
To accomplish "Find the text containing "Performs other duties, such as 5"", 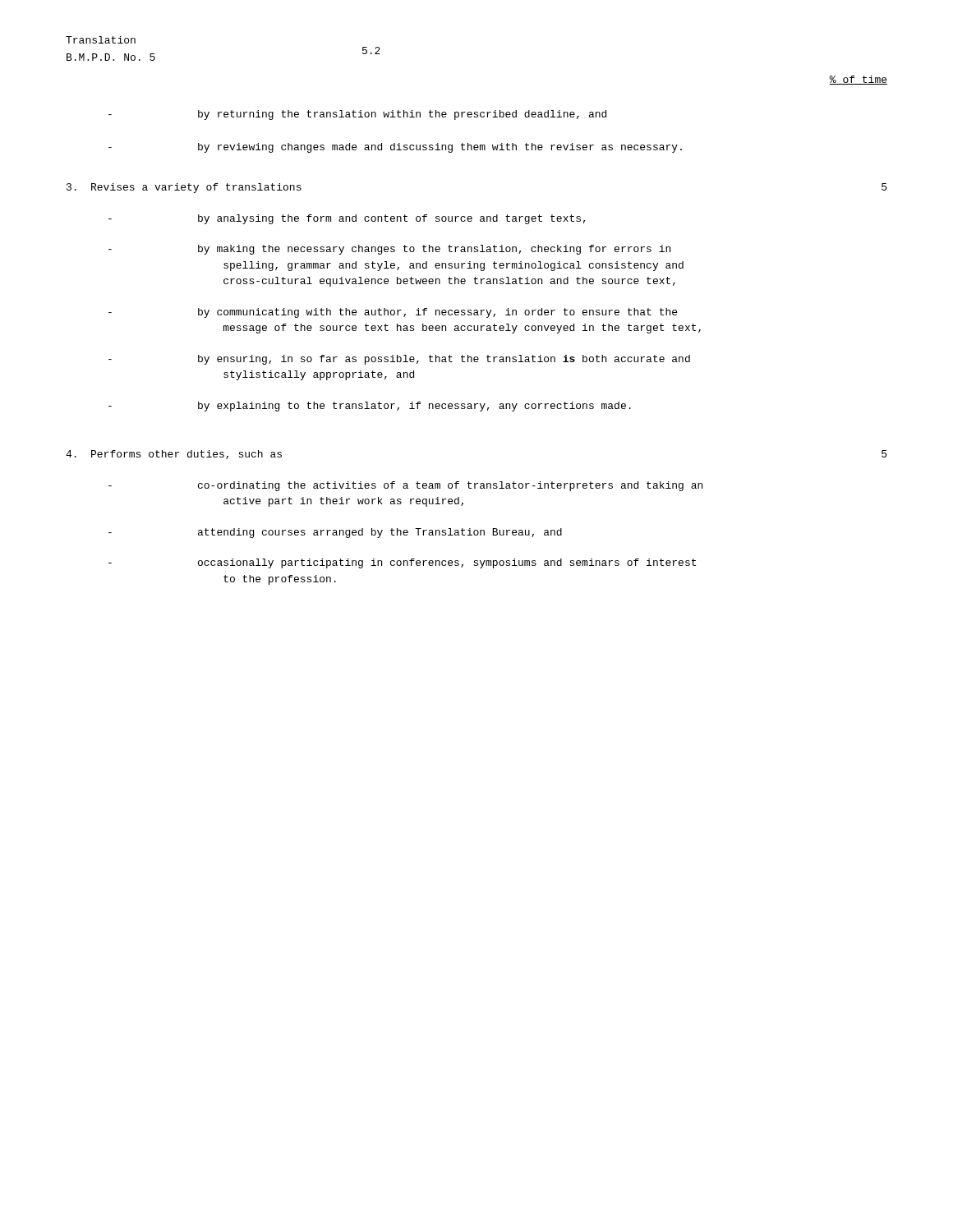I will tap(157, 455).
